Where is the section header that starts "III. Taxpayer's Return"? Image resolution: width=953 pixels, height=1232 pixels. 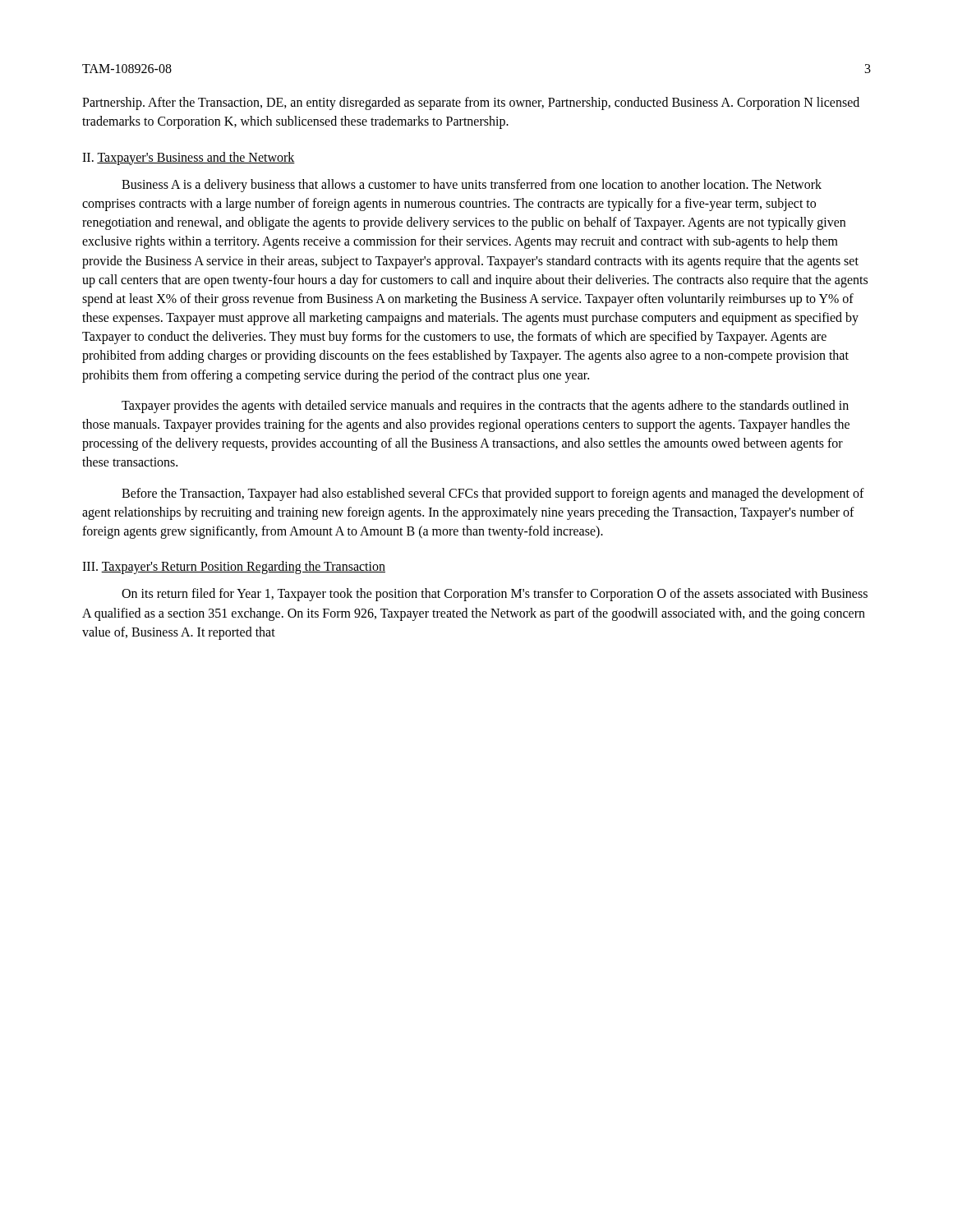(234, 566)
